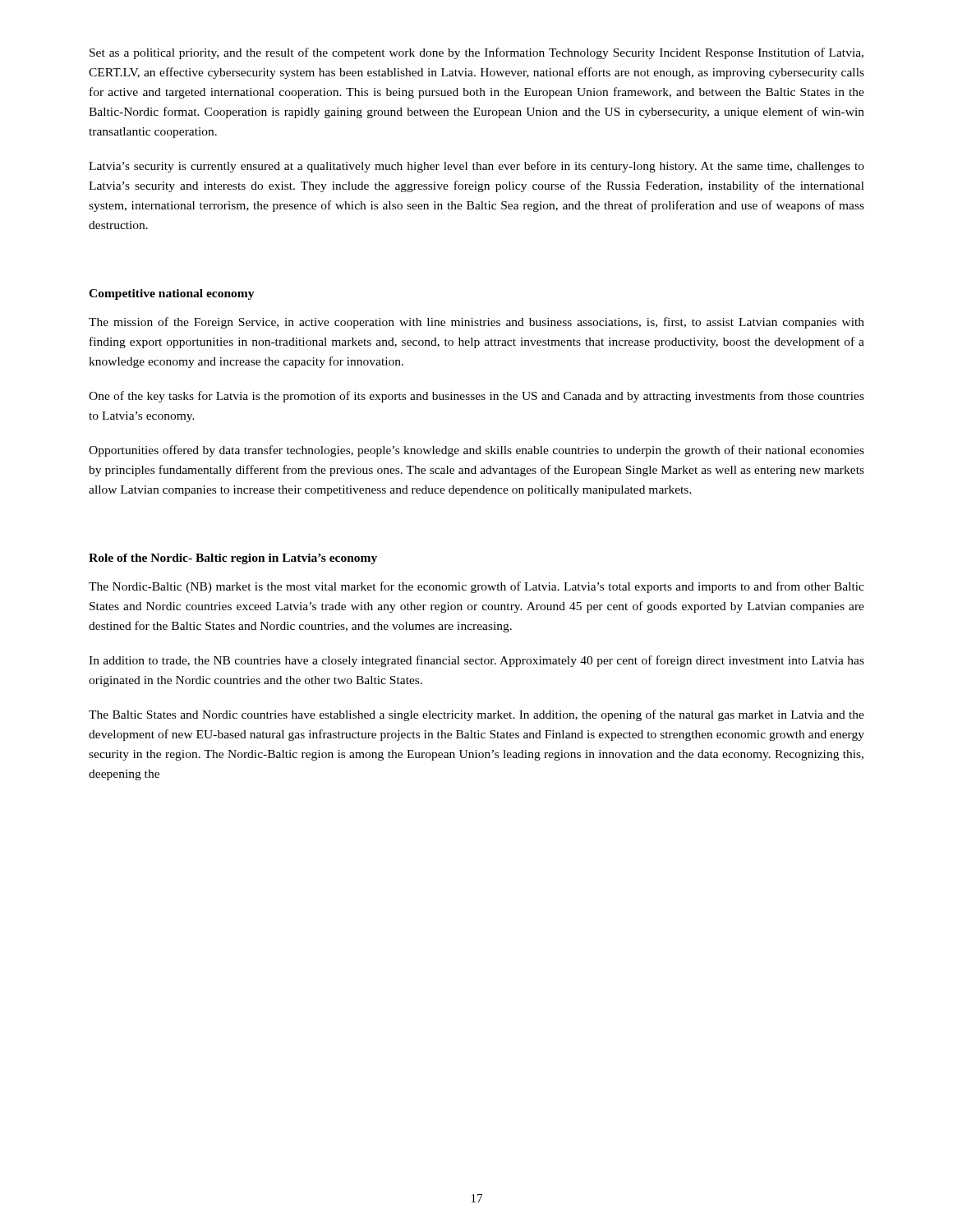This screenshot has height=1232, width=953.
Task: Click on the text block with the text "In addition to trade, the NB countries"
Action: [476, 670]
